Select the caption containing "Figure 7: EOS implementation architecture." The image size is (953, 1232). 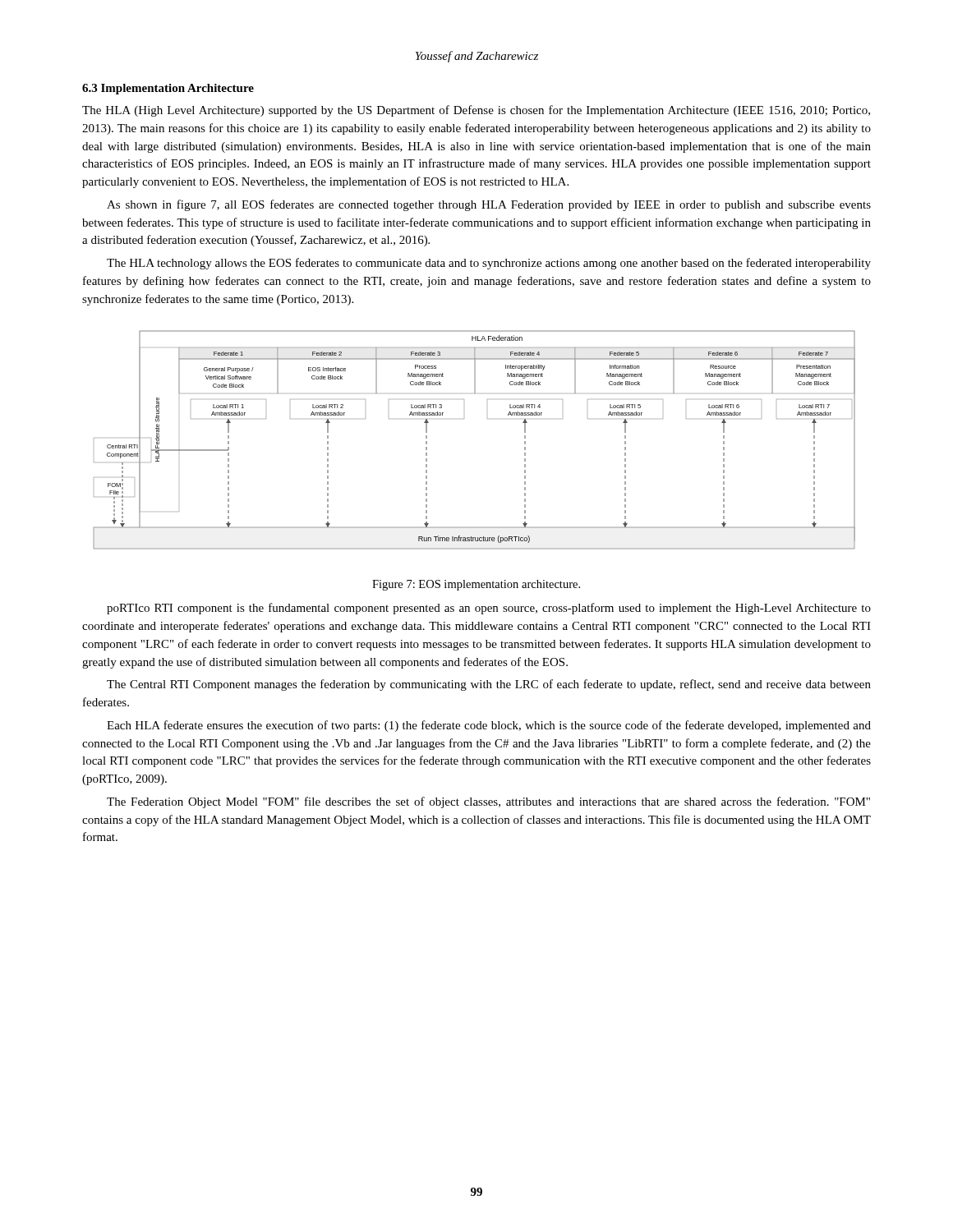click(x=476, y=584)
